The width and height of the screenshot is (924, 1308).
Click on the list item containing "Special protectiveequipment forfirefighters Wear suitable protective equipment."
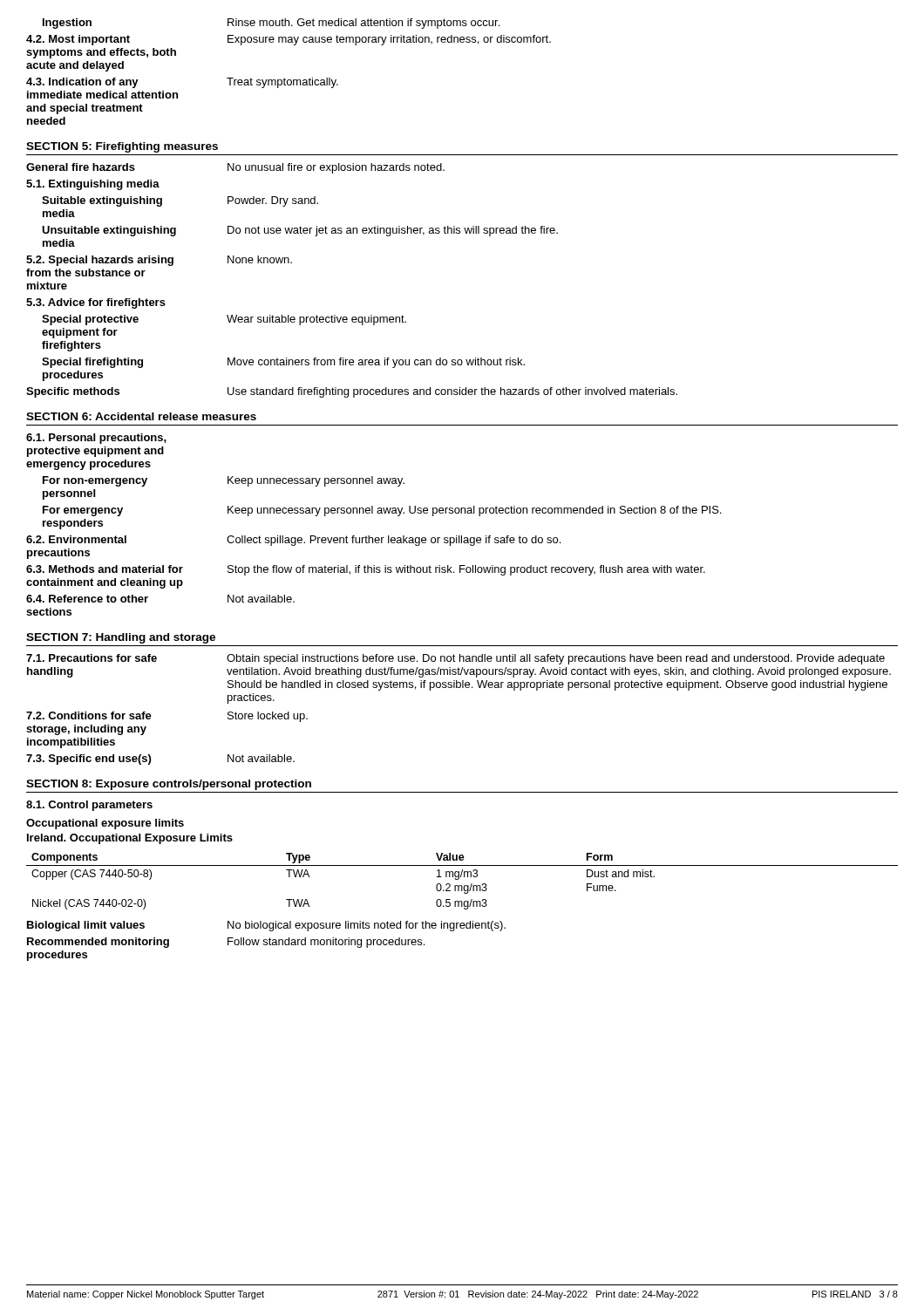[224, 320]
